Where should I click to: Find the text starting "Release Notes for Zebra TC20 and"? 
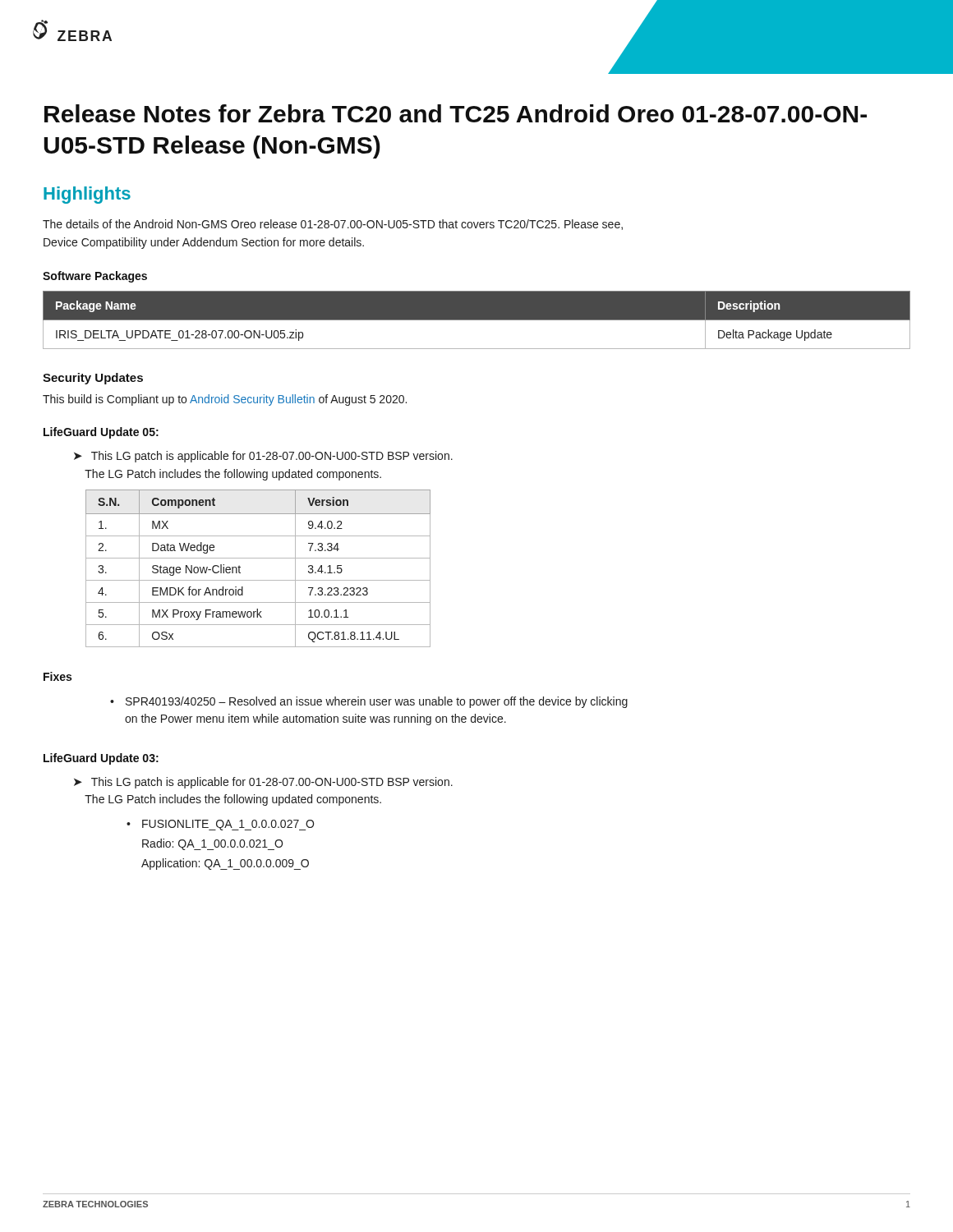tap(476, 129)
